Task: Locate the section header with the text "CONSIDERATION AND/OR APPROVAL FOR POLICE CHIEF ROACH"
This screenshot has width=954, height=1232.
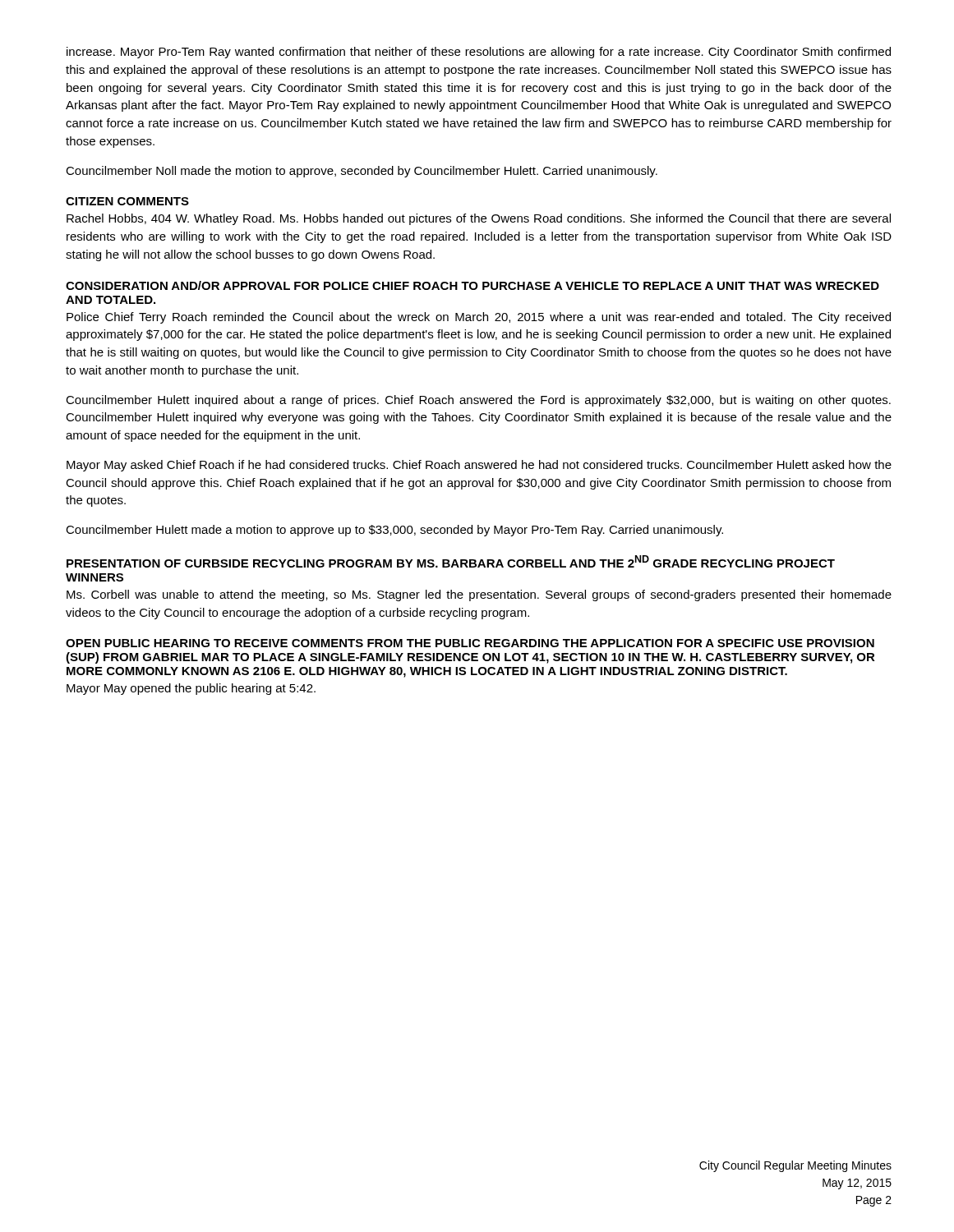Action: pyautogui.click(x=473, y=292)
